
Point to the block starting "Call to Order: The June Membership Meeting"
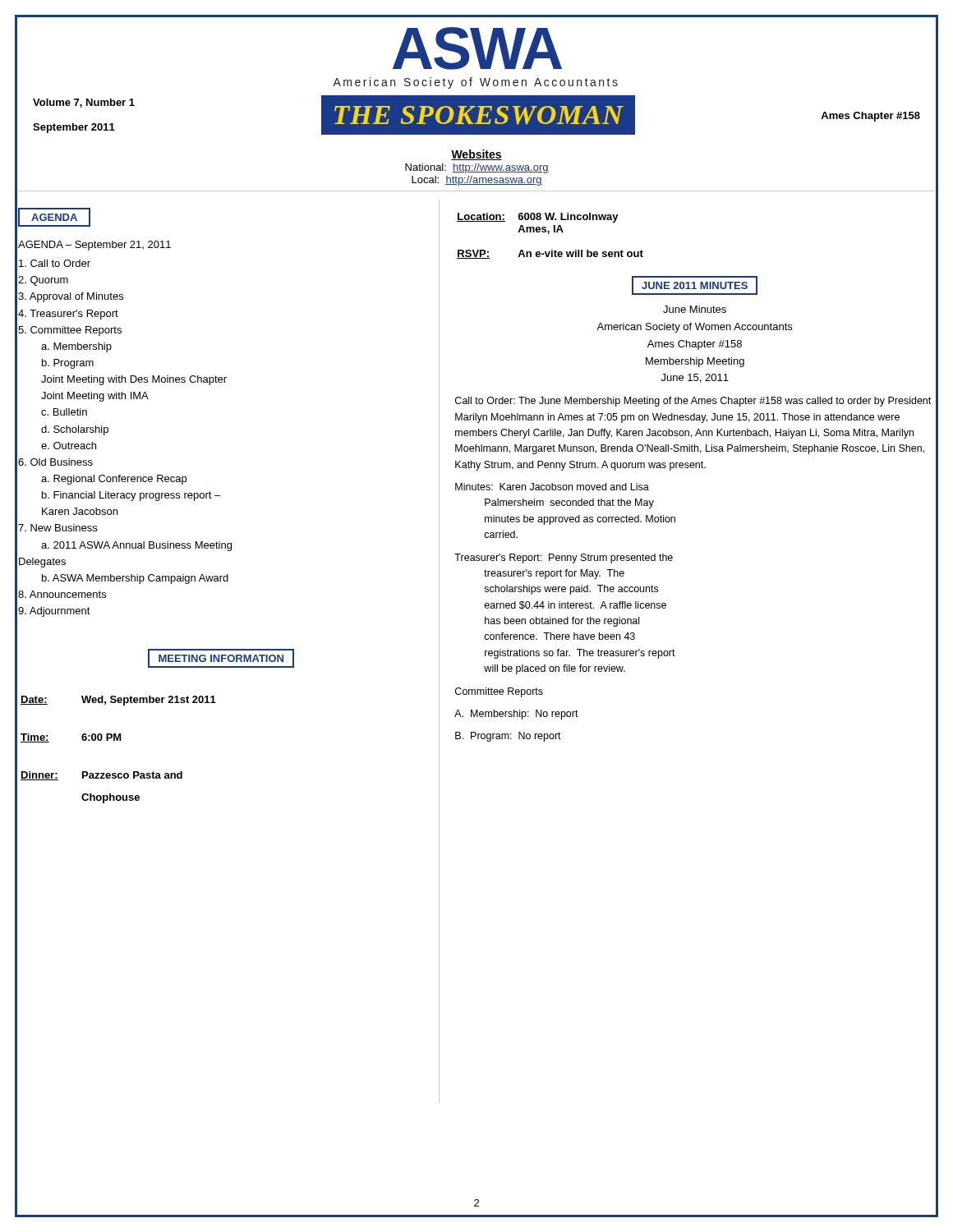click(x=695, y=433)
